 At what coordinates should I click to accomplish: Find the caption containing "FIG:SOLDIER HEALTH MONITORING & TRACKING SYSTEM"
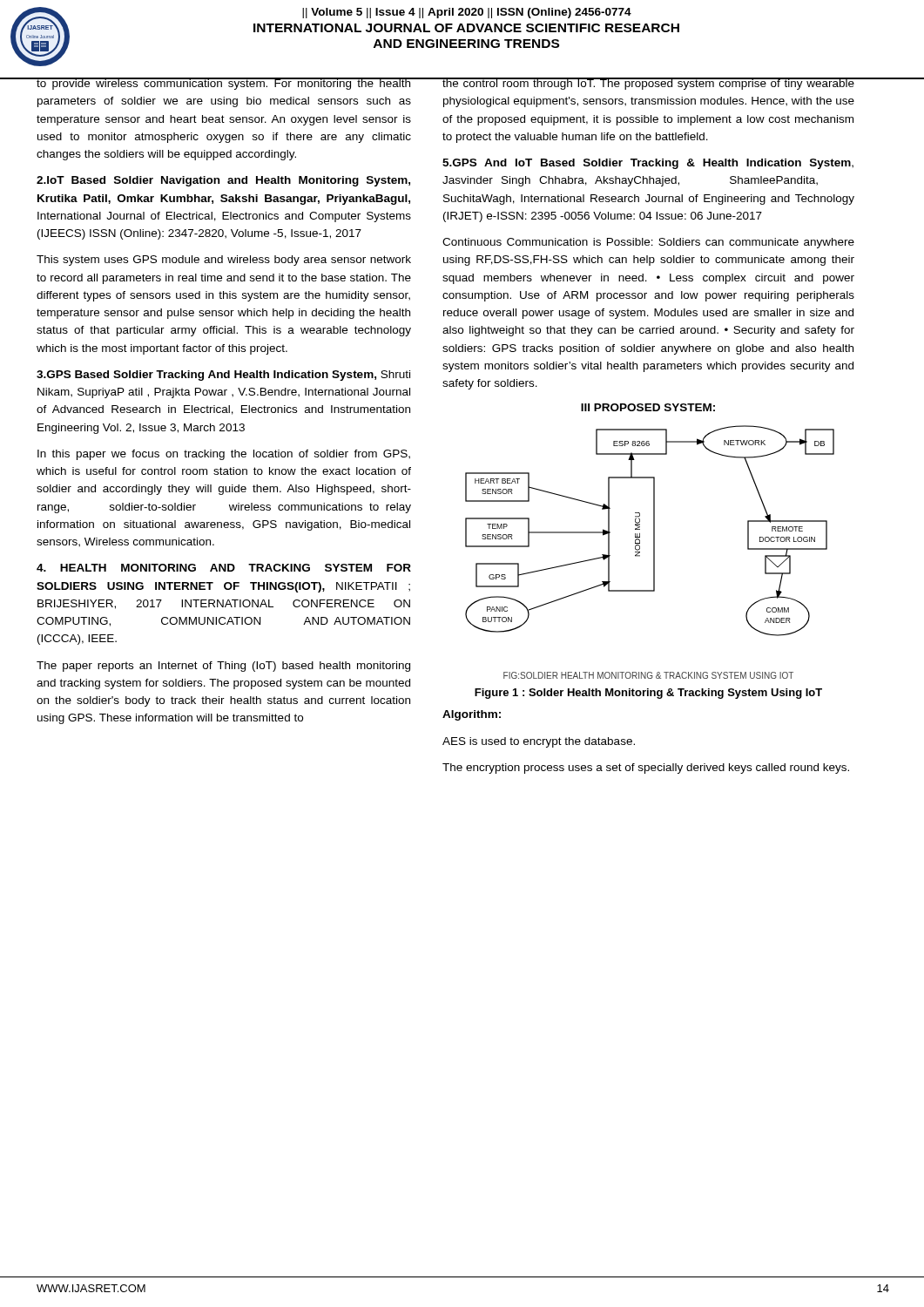pyautogui.click(x=648, y=676)
